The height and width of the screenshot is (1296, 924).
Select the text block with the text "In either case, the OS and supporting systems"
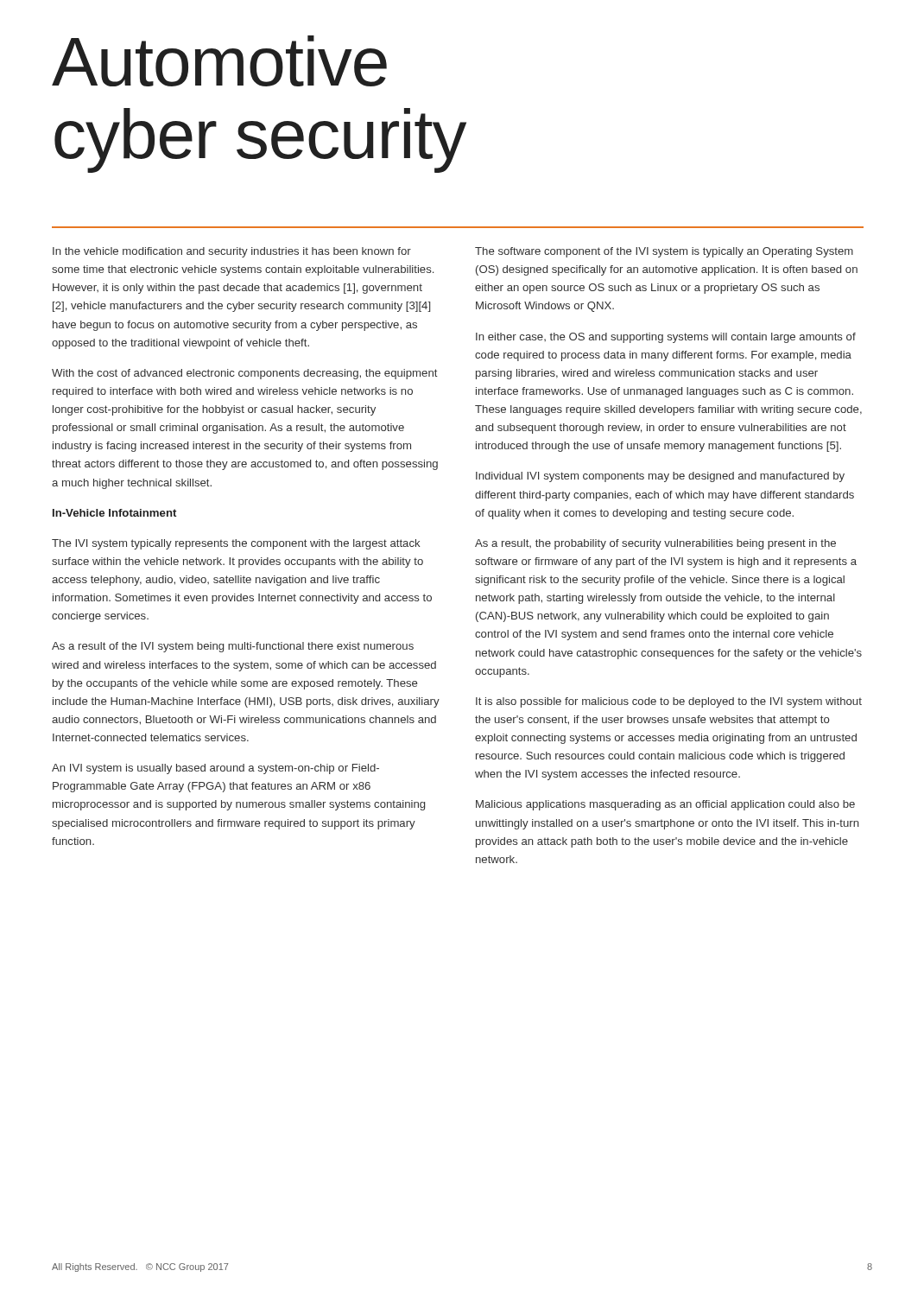[x=669, y=391]
